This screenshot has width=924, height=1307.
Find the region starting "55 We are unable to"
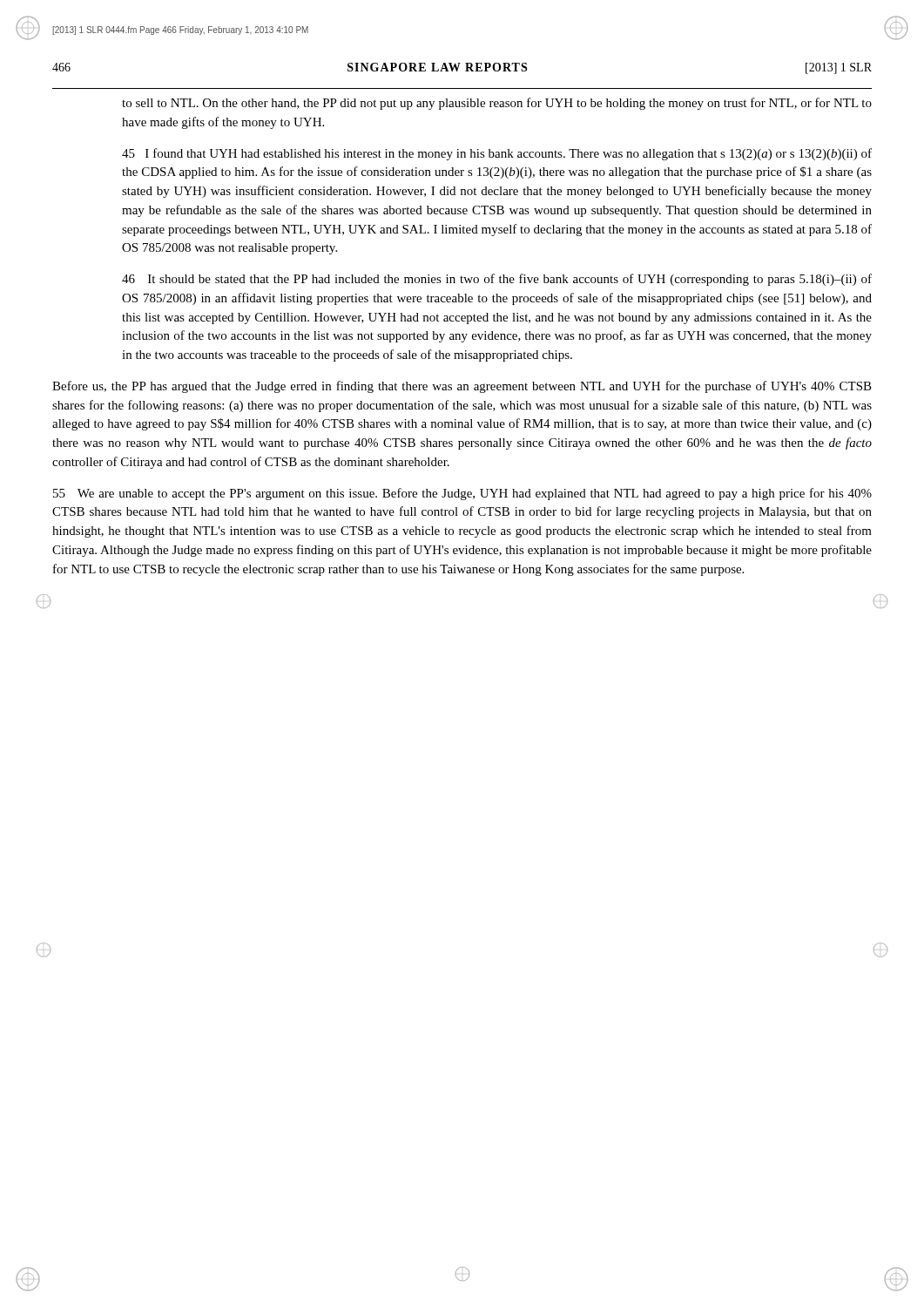pos(462,531)
